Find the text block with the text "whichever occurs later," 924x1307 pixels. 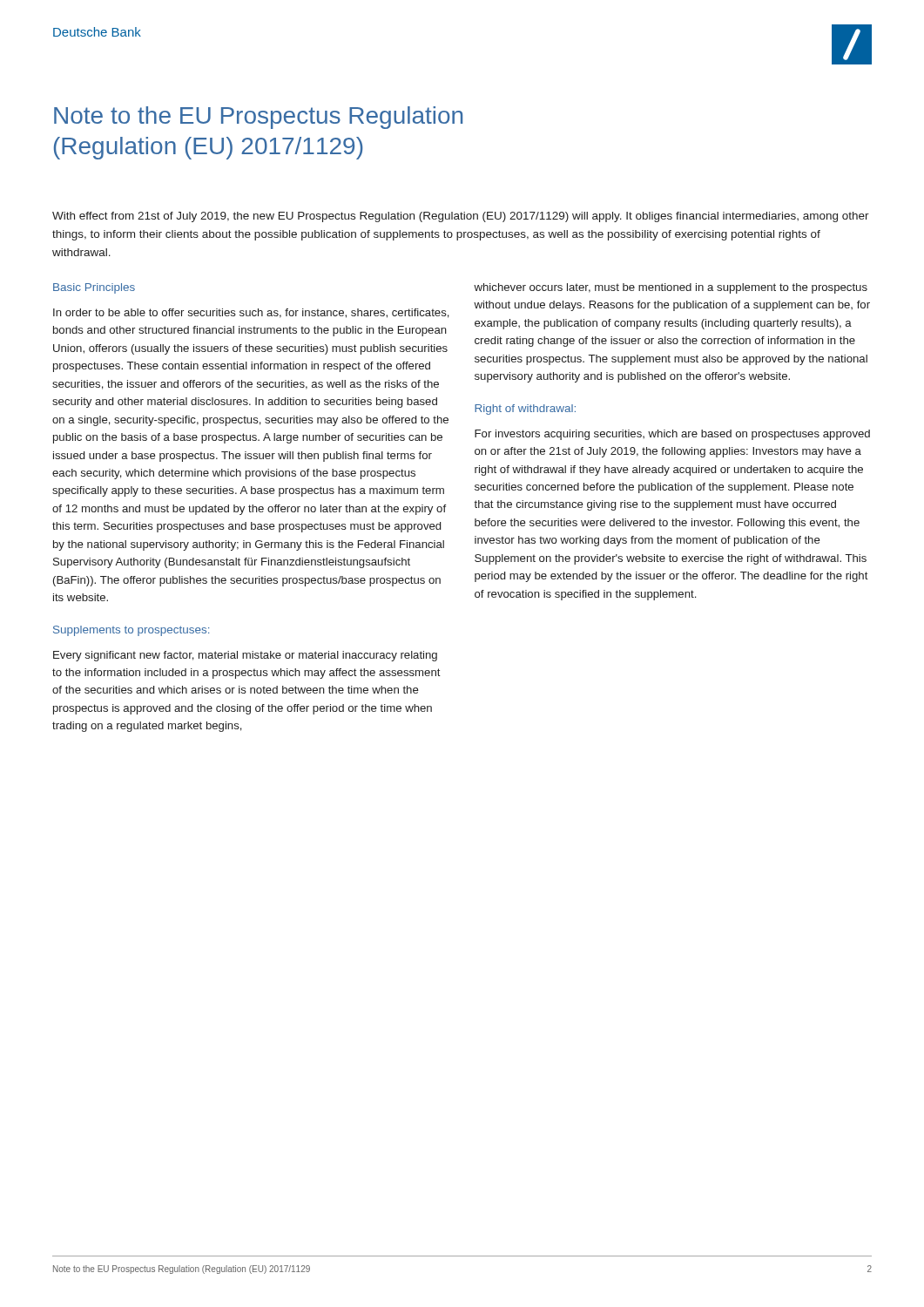pyautogui.click(x=673, y=332)
